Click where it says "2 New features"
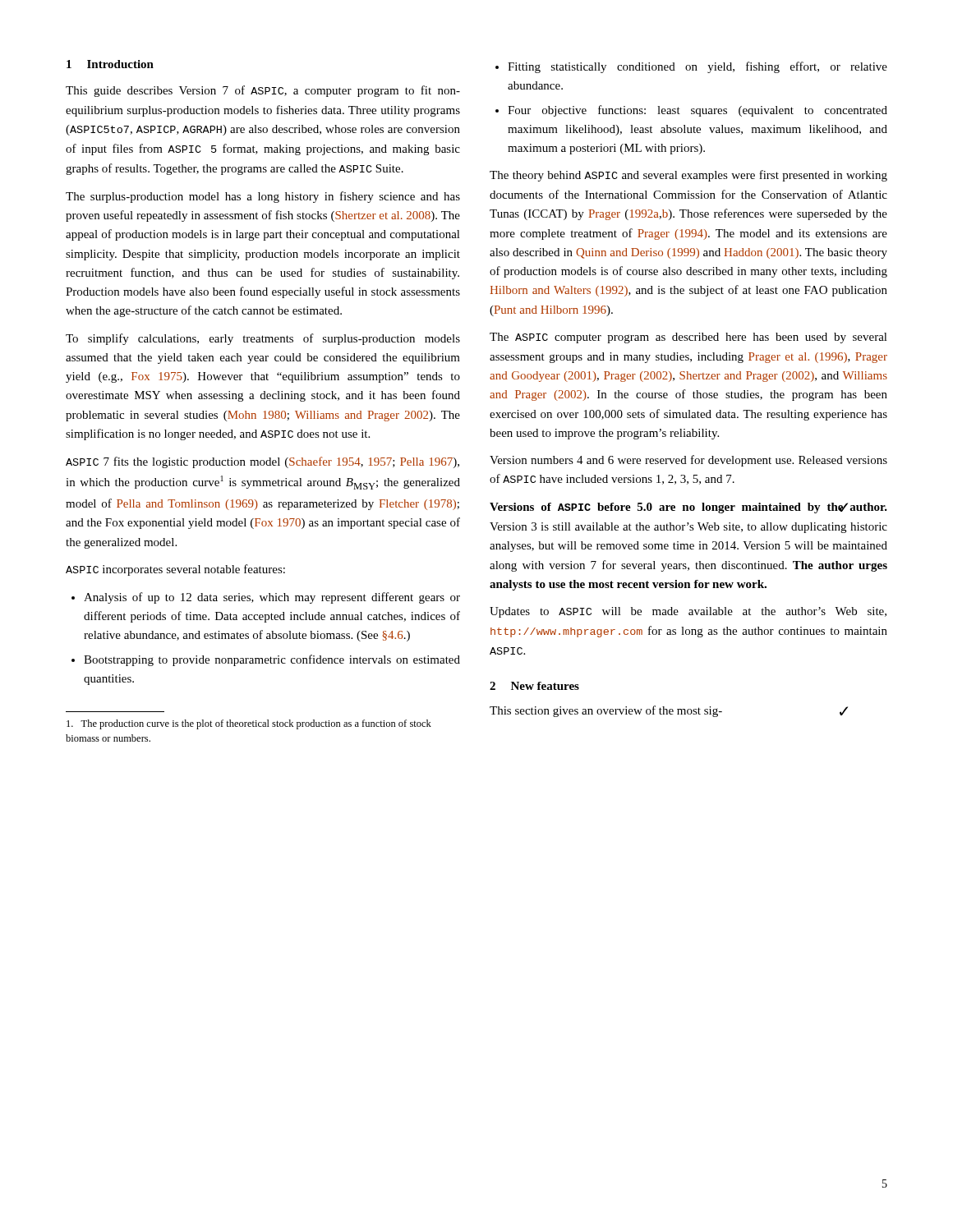Image resolution: width=953 pixels, height=1232 pixels. (534, 686)
